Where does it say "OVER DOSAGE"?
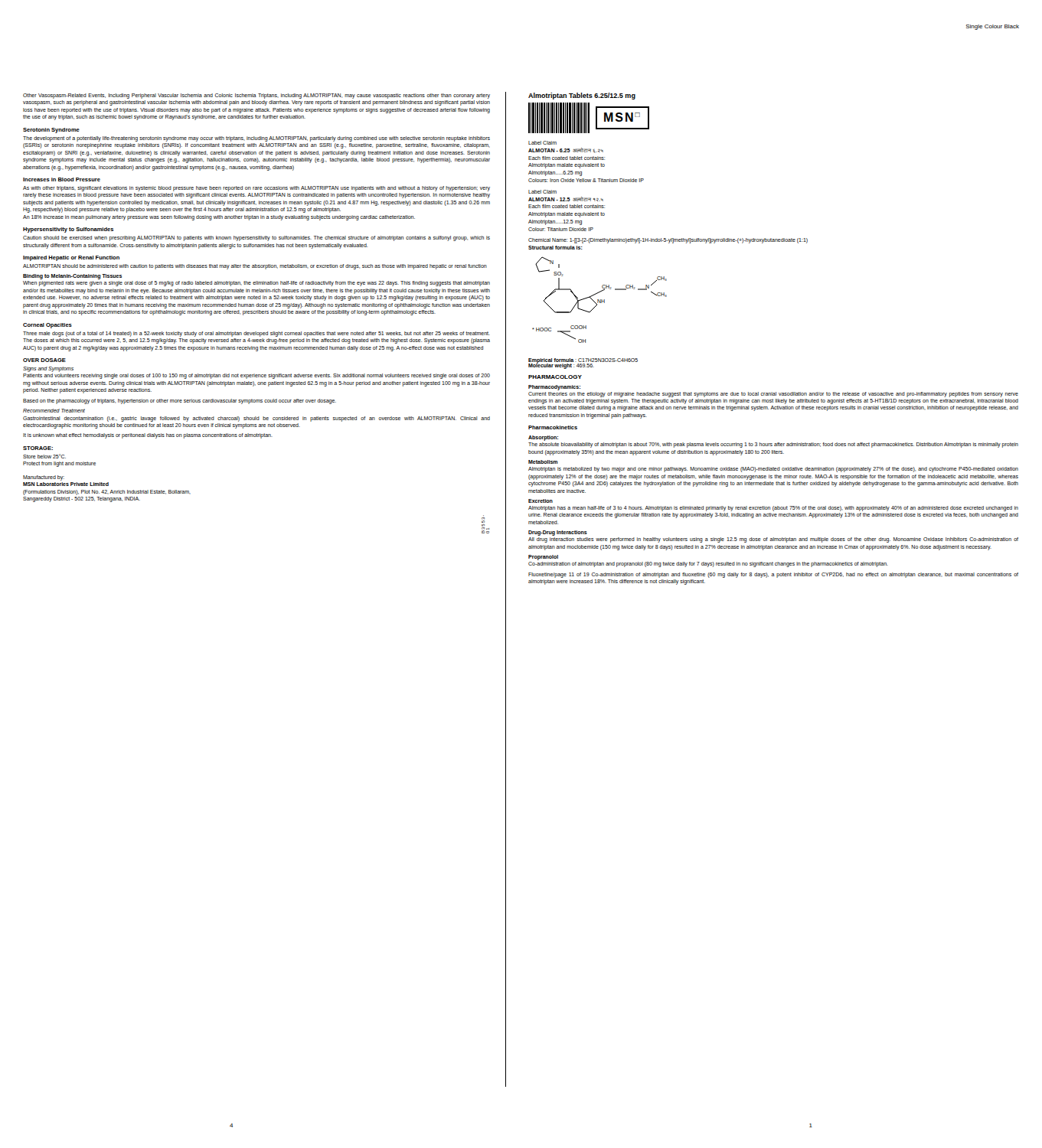 pos(44,360)
